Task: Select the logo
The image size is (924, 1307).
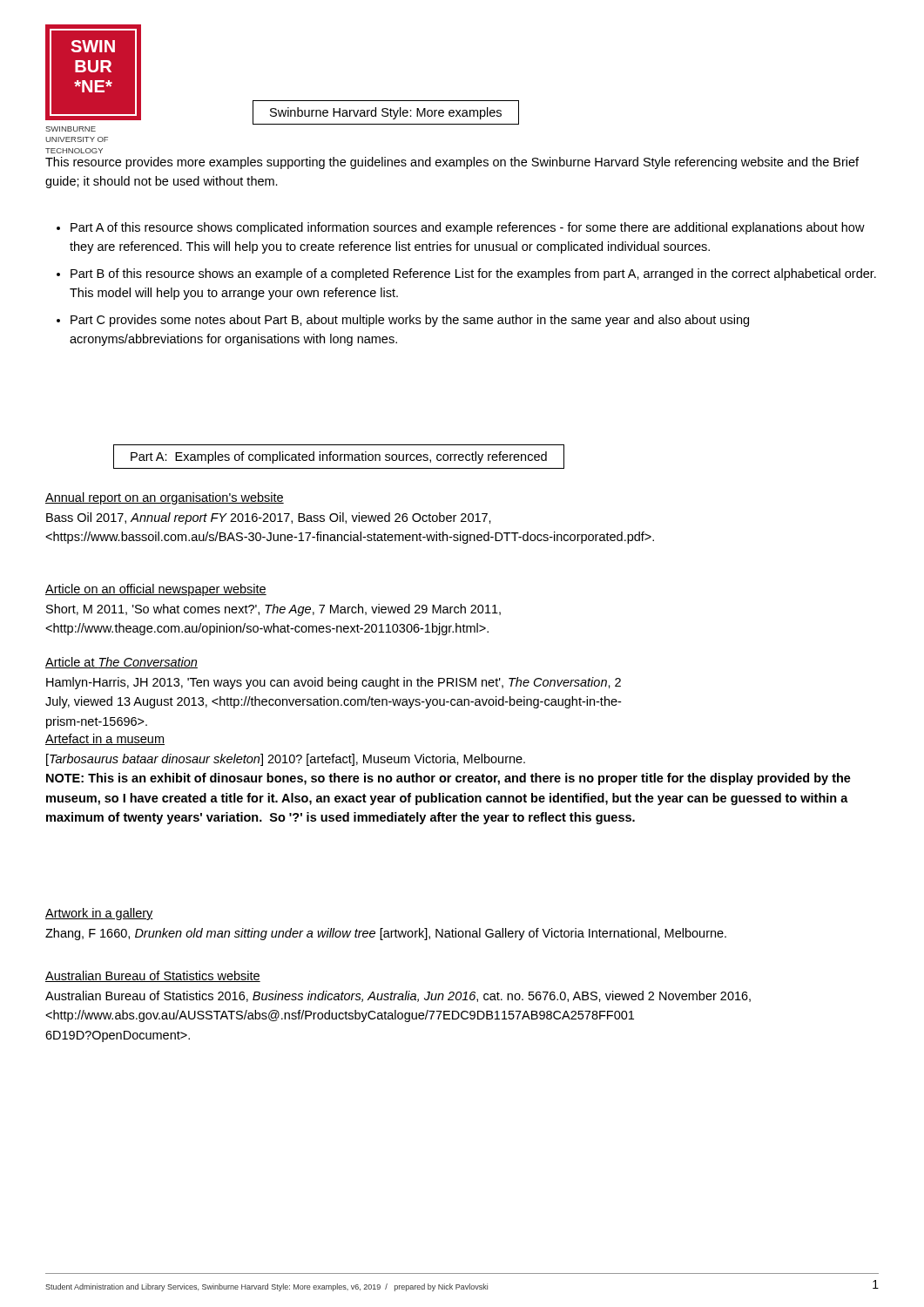Action: (x=102, y=90)
